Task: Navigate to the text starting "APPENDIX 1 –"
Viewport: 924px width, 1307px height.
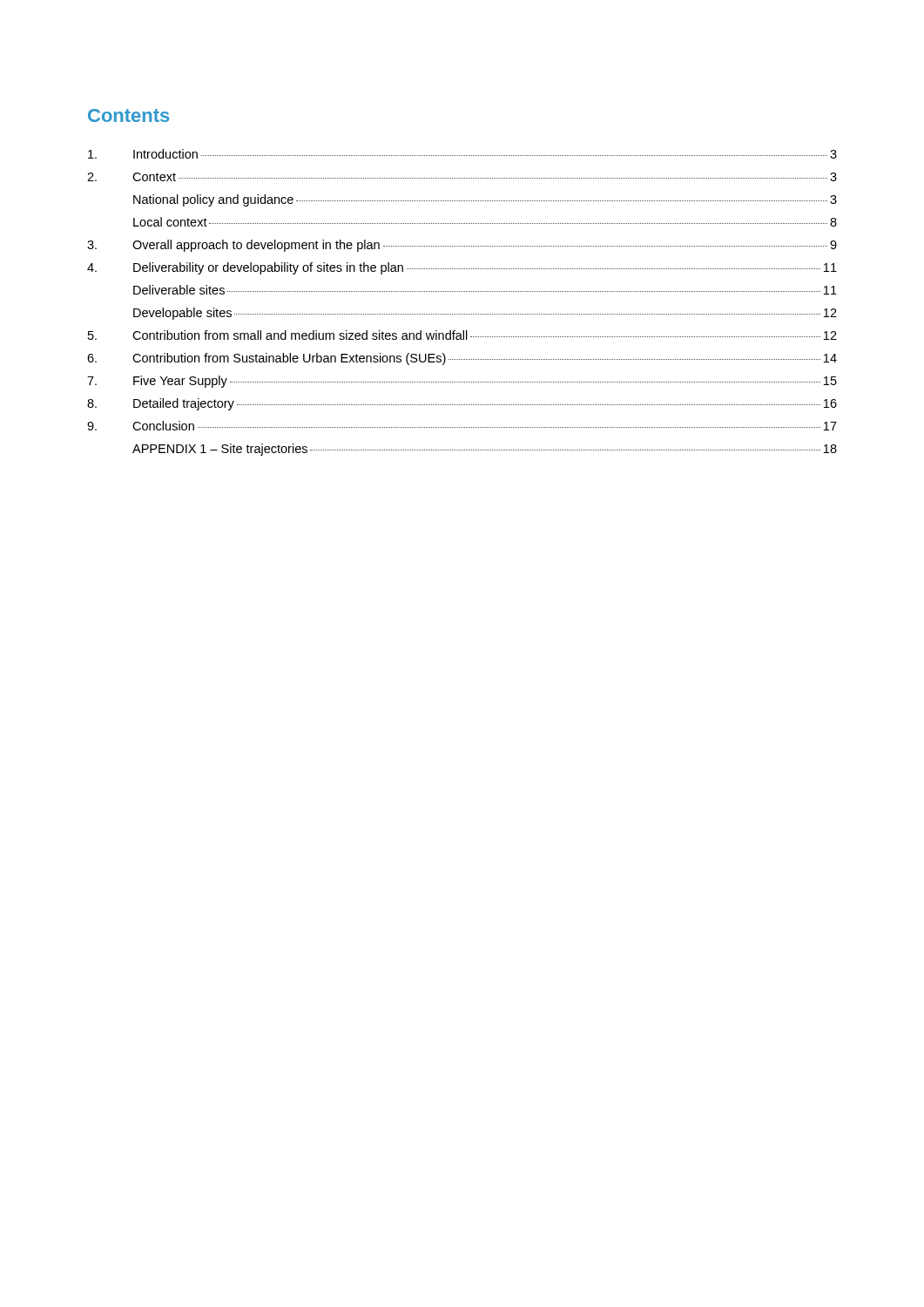Action: (x=485, y=449)
